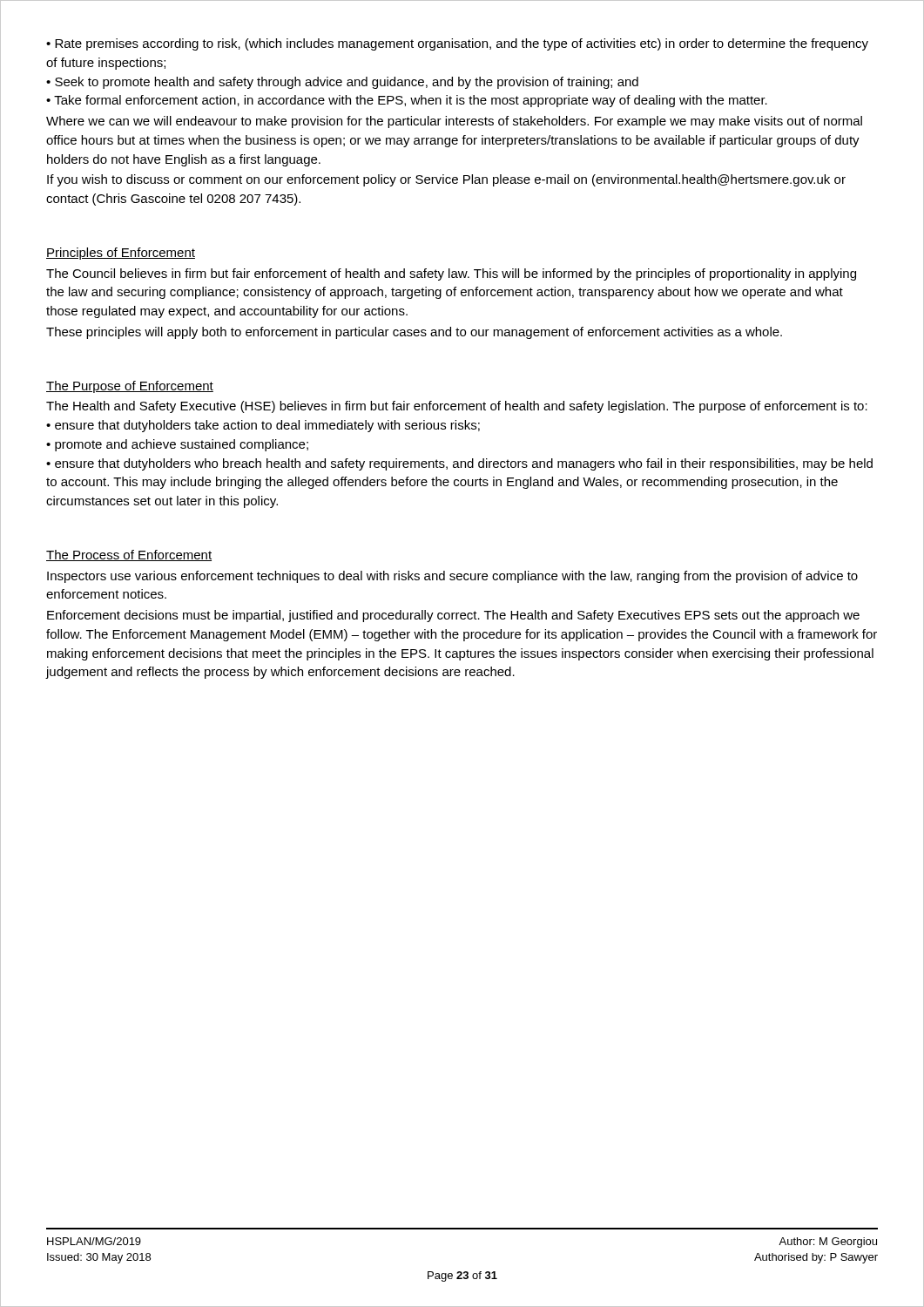
Task: Locate the text "The Purpose of Enforcement"
Action: coord(130,385)
